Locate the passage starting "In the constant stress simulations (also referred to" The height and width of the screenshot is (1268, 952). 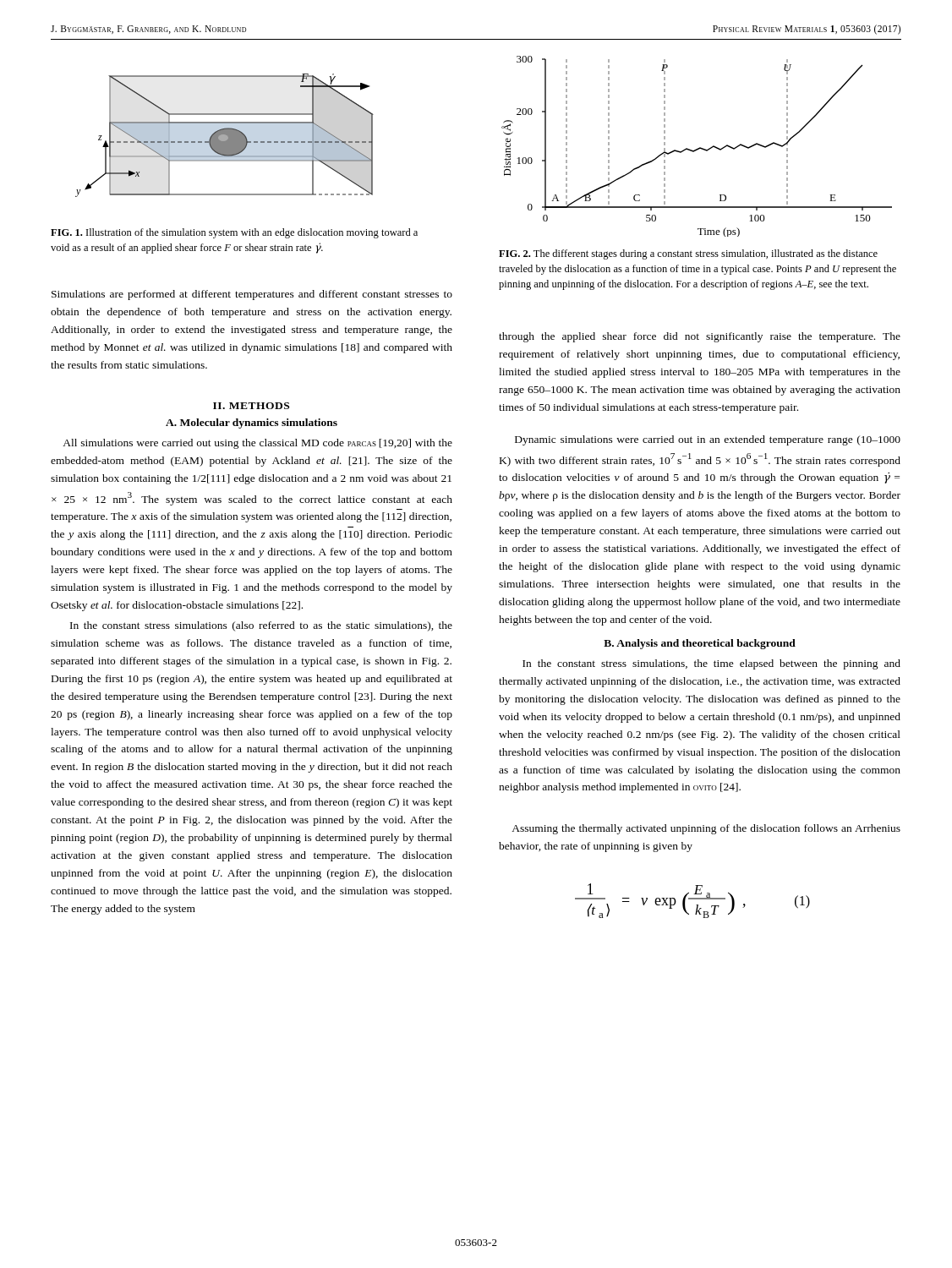click(252, 767)
